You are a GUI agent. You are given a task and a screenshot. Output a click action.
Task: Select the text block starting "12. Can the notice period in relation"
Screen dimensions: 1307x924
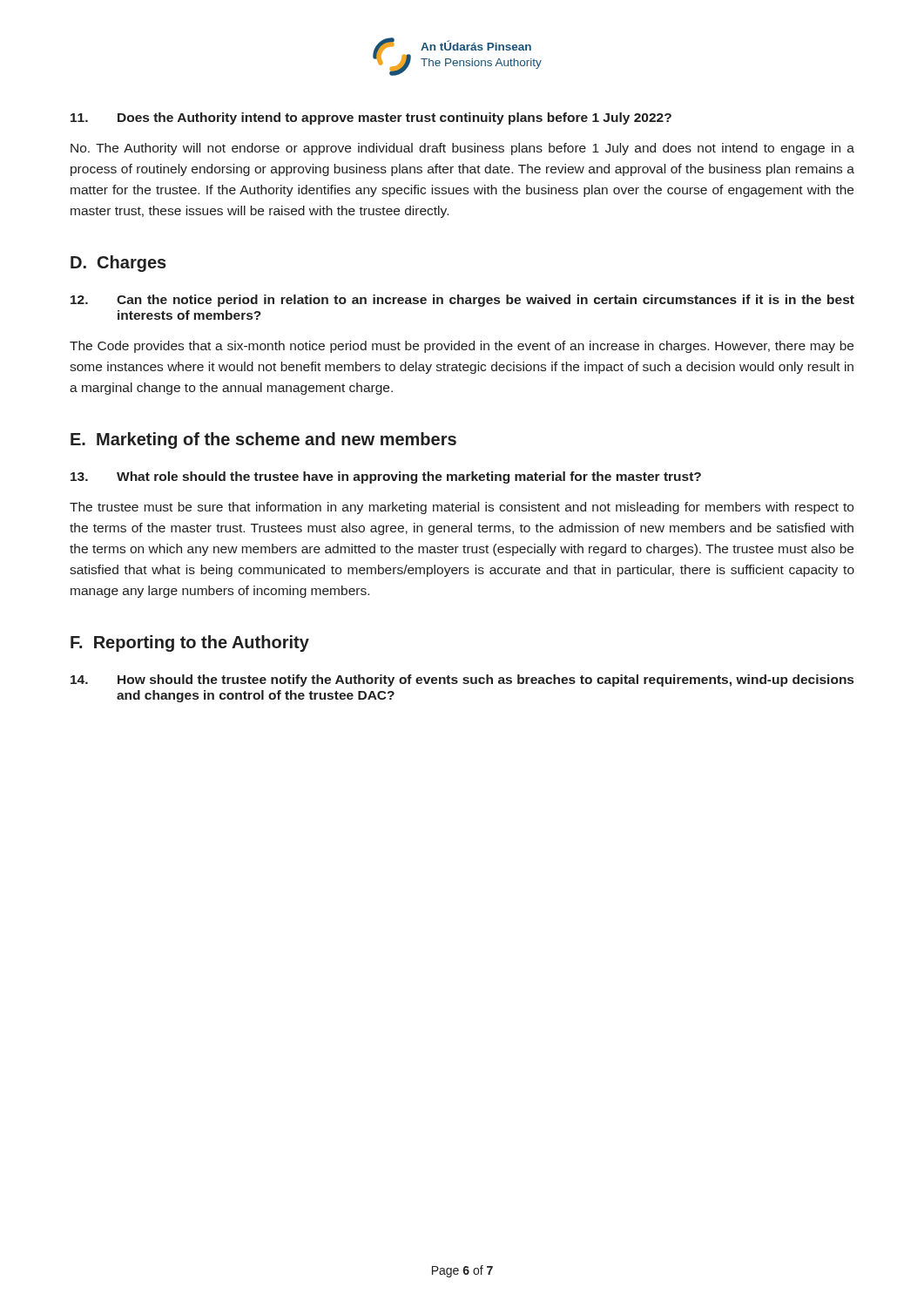(x=462, y=308)
